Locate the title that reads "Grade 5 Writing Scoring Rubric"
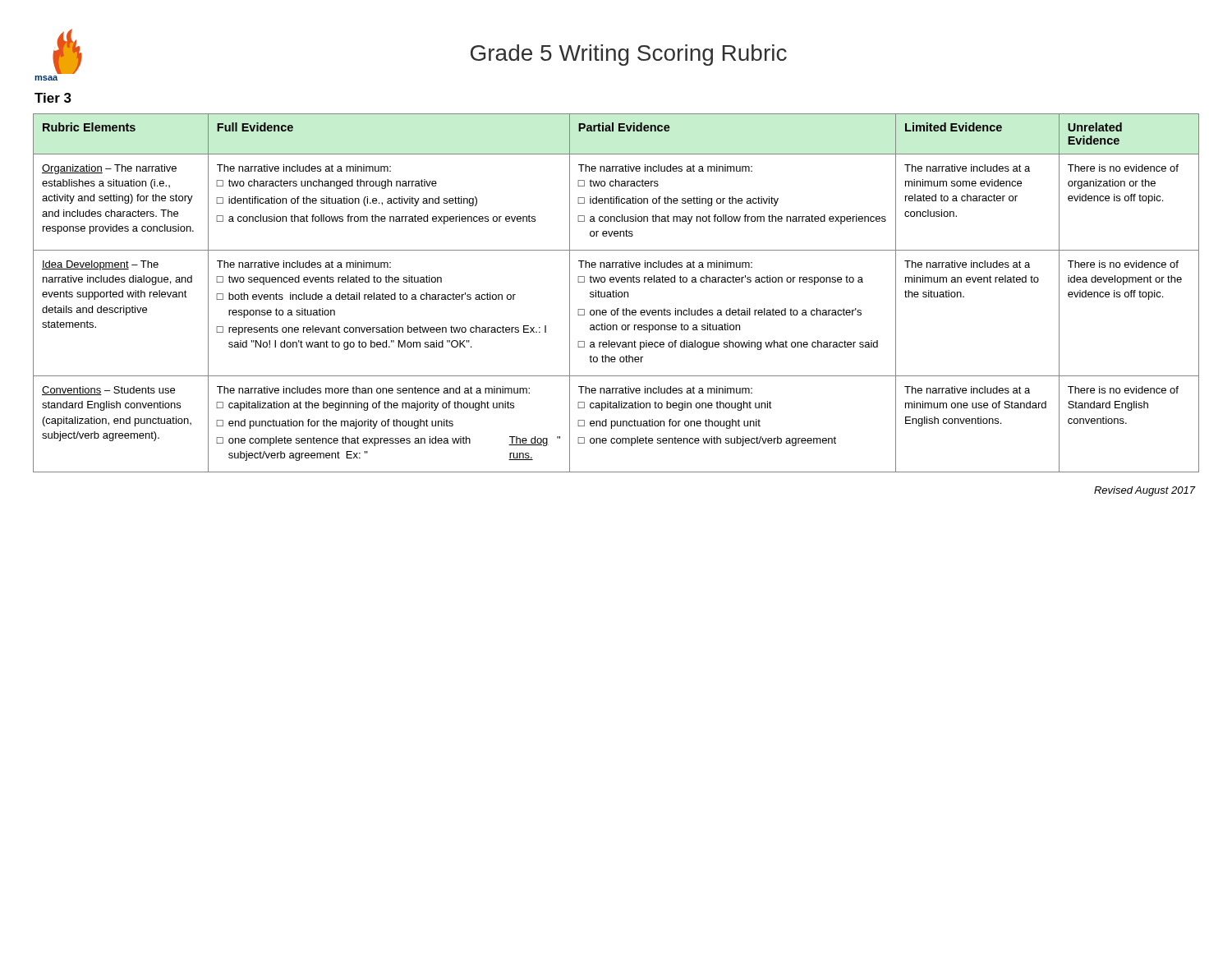Viewport: 1232px width, 953px height. [628, 53]
